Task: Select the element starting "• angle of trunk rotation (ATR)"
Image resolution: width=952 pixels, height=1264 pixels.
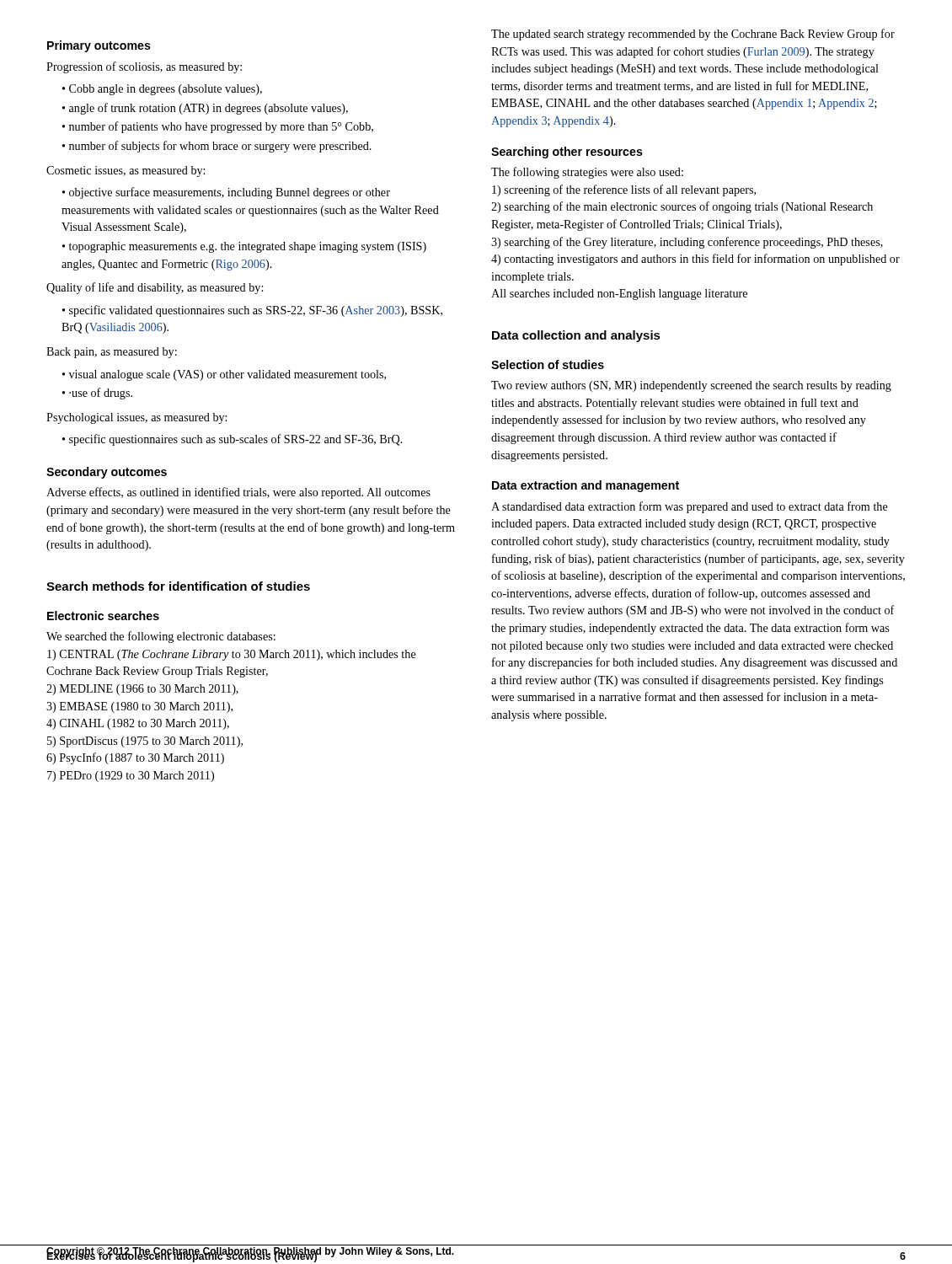Action: coord(205,108)
